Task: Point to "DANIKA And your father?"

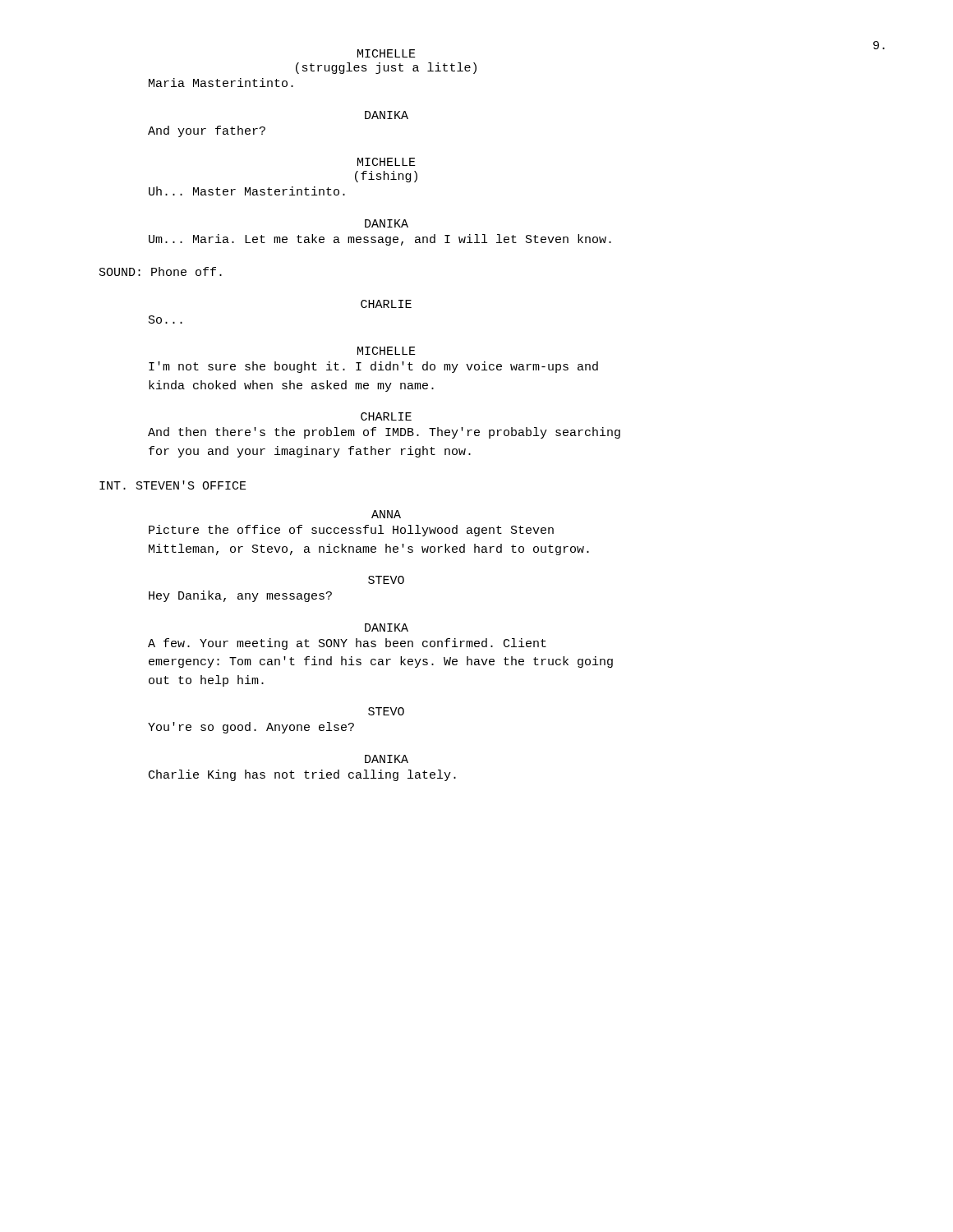Action: point(386,125)
